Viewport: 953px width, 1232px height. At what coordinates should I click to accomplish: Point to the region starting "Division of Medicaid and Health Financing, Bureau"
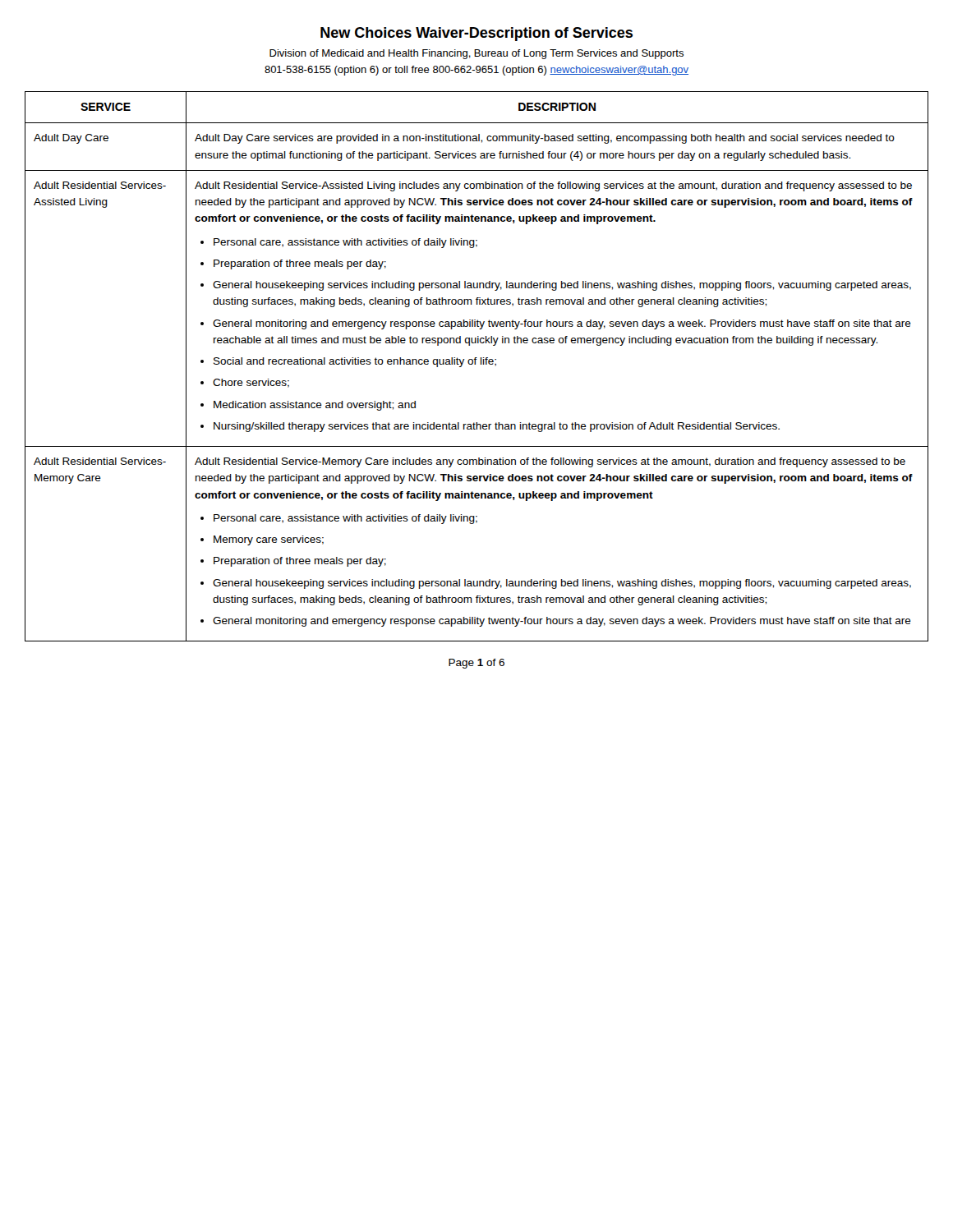[x=476, y=61]
